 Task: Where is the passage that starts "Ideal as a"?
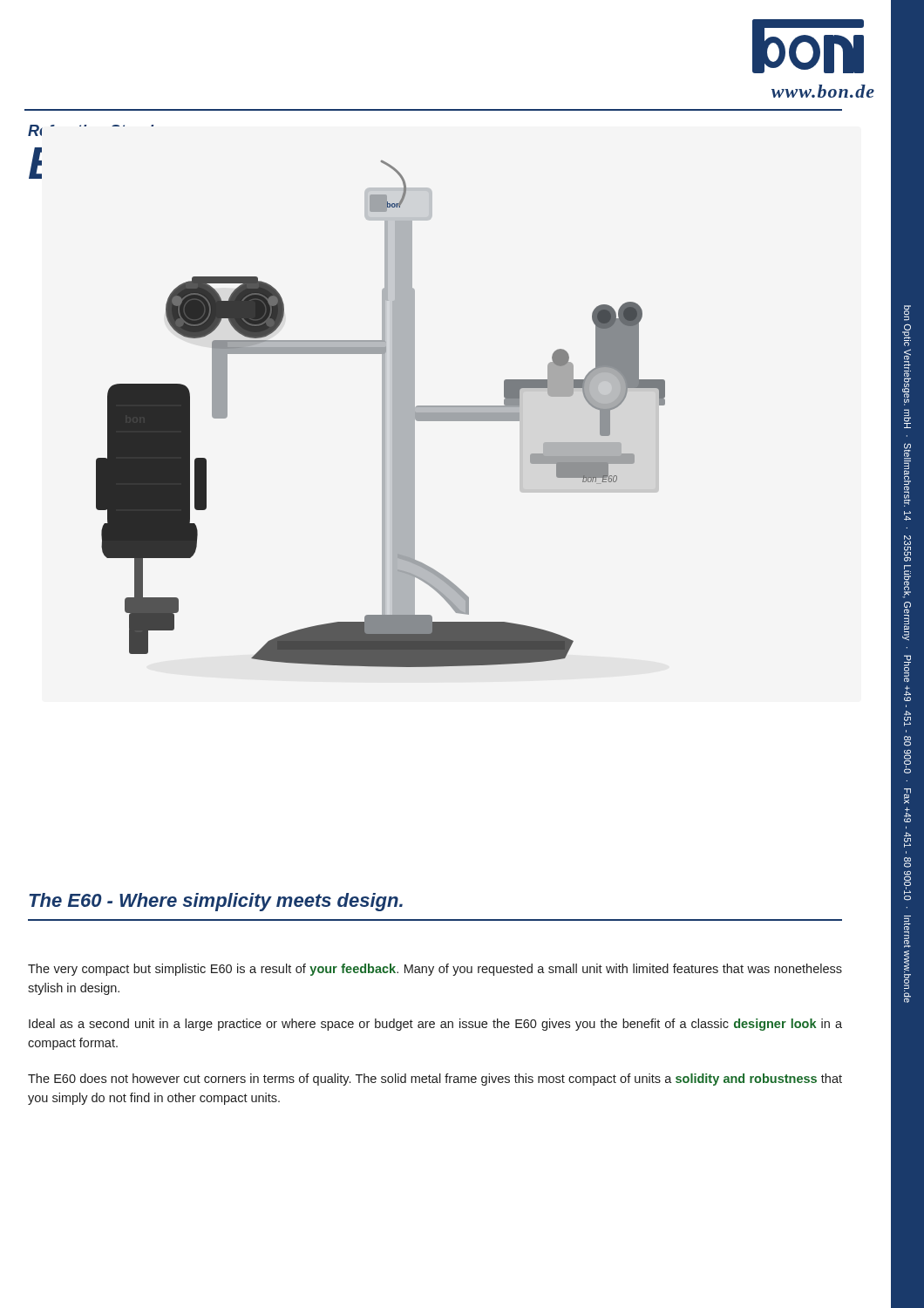[x=435, y=1033]
